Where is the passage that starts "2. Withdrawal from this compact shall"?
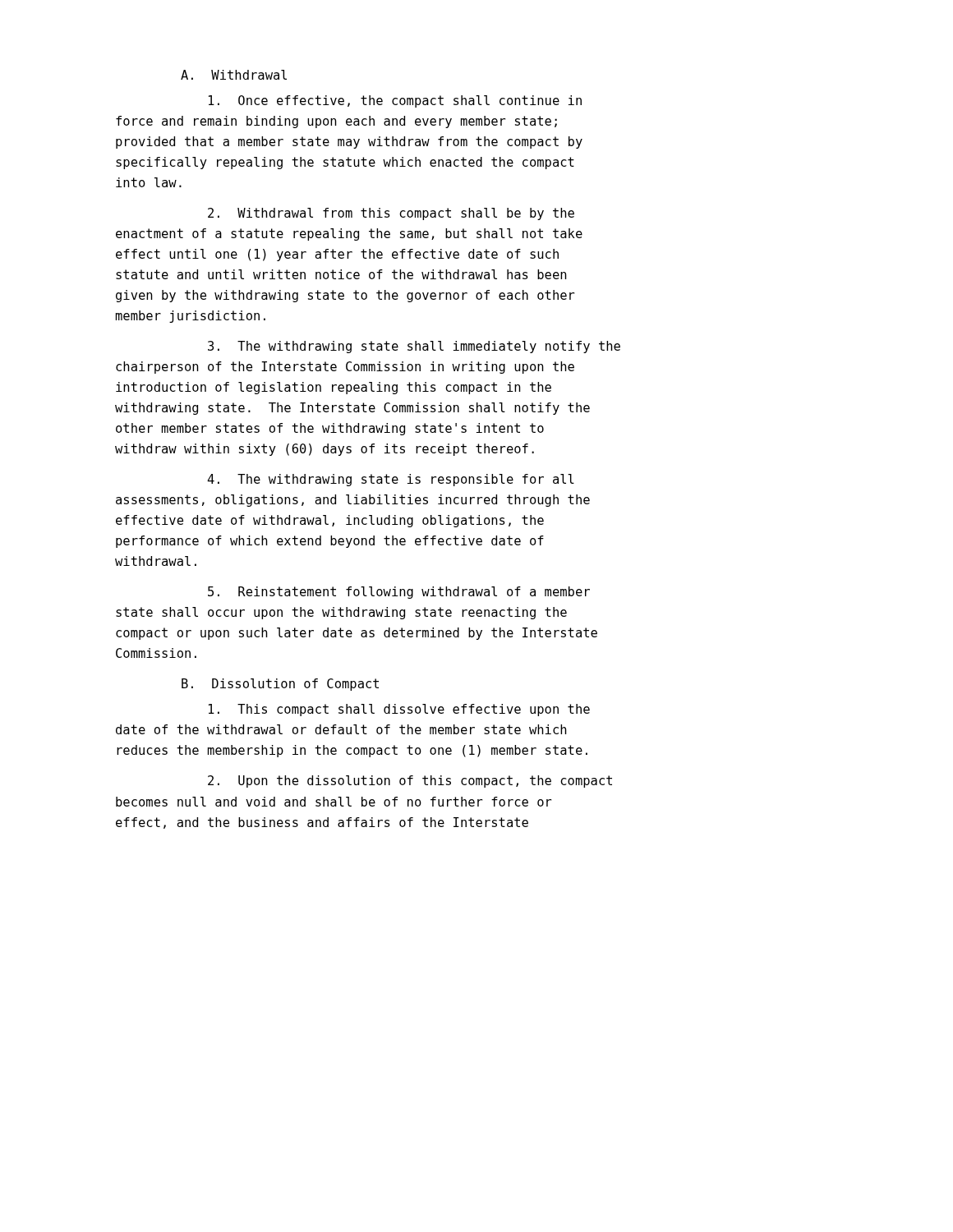The image size is (953, 1232). tap(349, 265)
